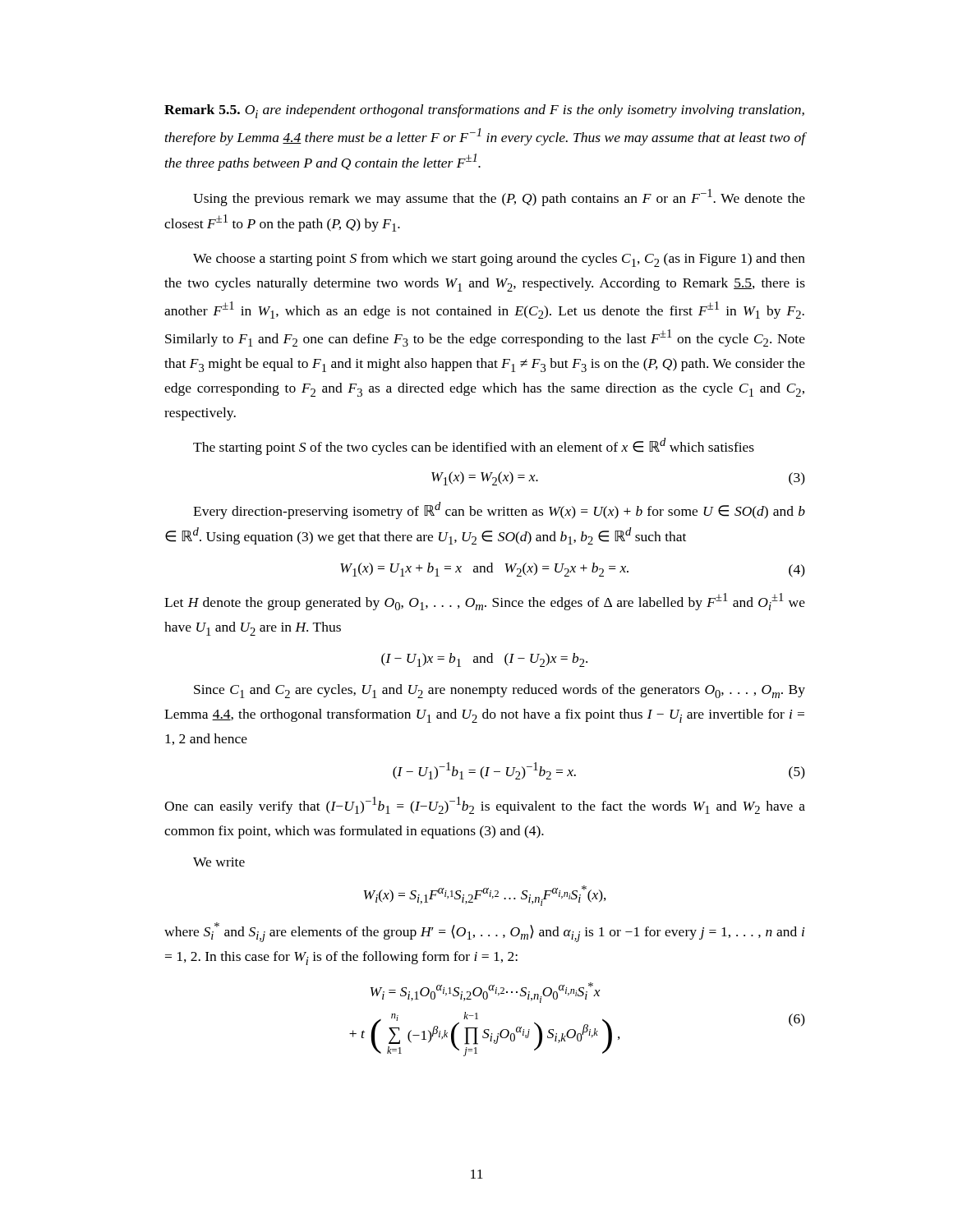Viewport: 953px width, 1232px height.
Task: Find the text block starting "Wi = Si,1O0αi,1Si,2O0αi,2⋯Si,niO0αi,niSi*x + t ( ni"
Action: 485,1019
